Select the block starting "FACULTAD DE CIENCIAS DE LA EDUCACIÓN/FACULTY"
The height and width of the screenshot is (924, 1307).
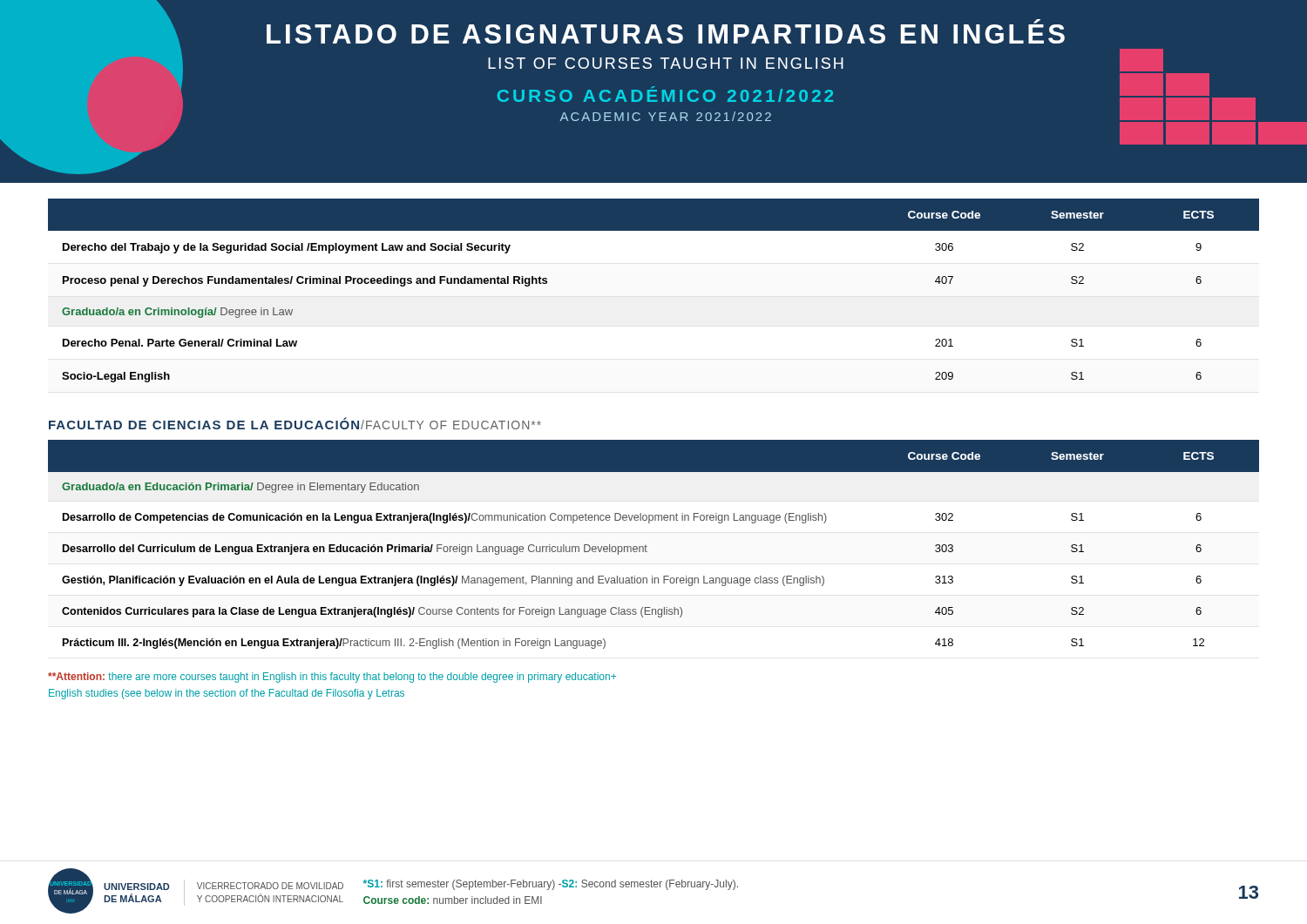click(x=295, y=425)
